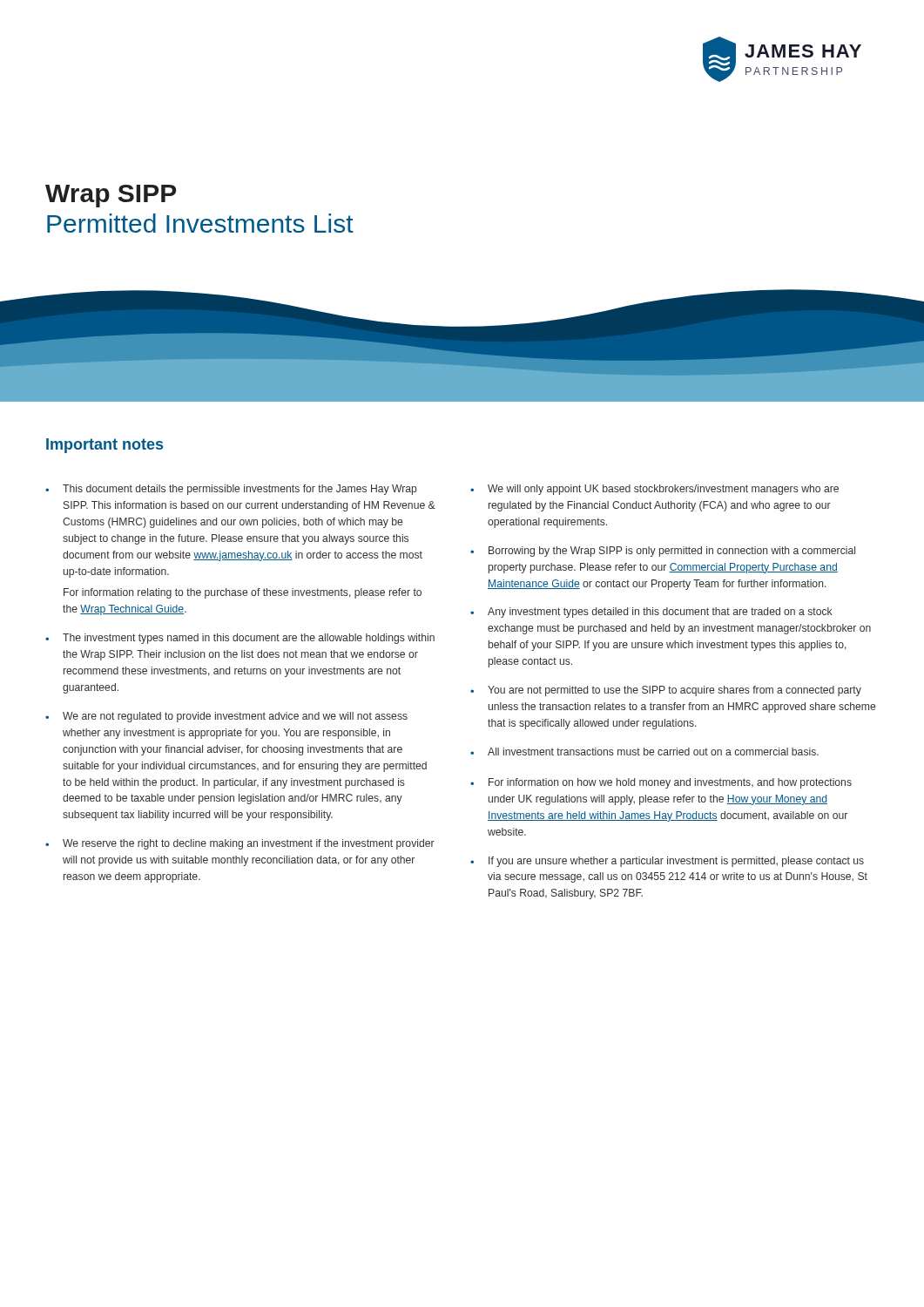Locate the block of text that opens with "• If you are unsure"

675,877
